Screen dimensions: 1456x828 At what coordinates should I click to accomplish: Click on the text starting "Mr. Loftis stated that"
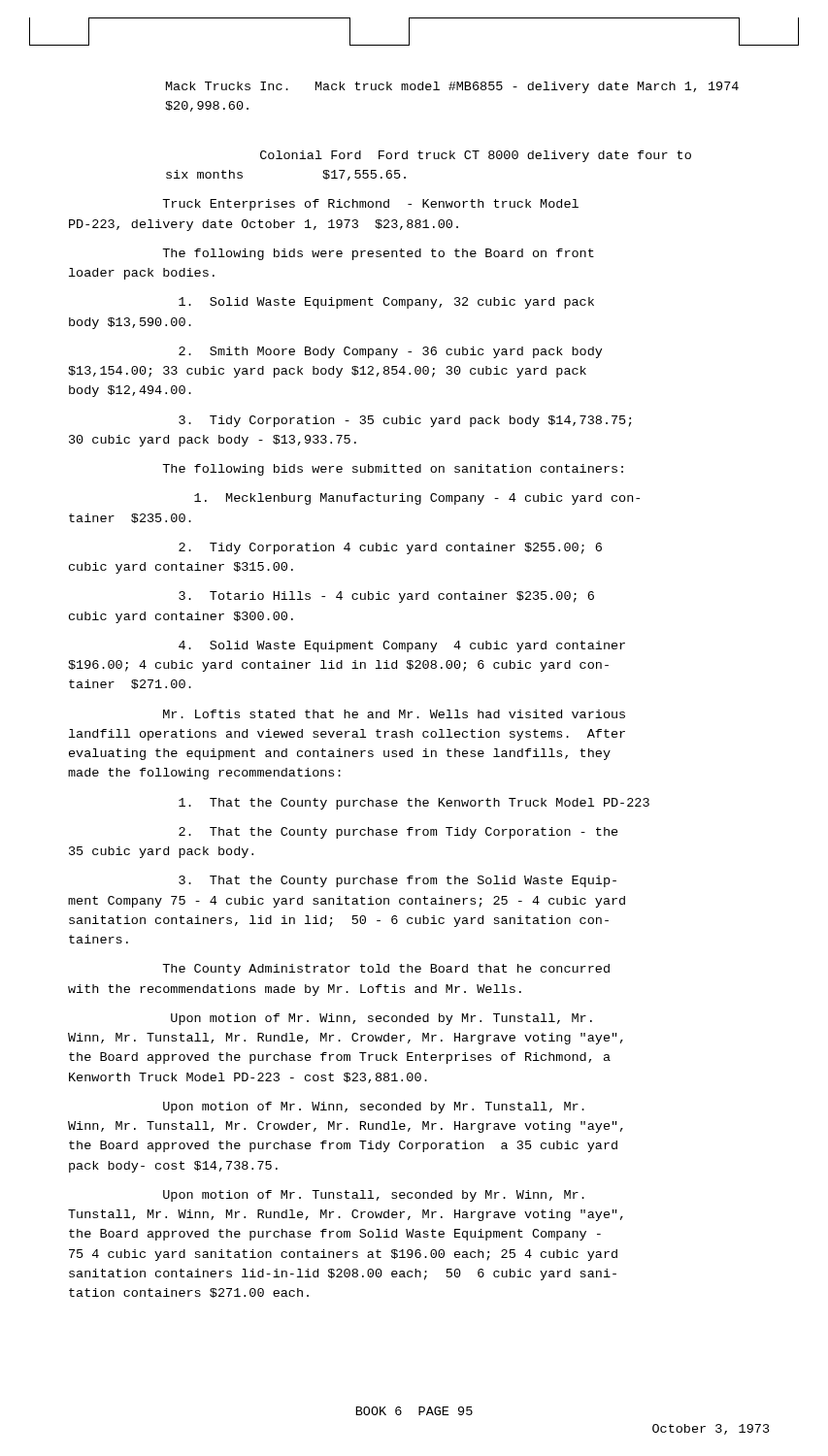click(347, 744)
